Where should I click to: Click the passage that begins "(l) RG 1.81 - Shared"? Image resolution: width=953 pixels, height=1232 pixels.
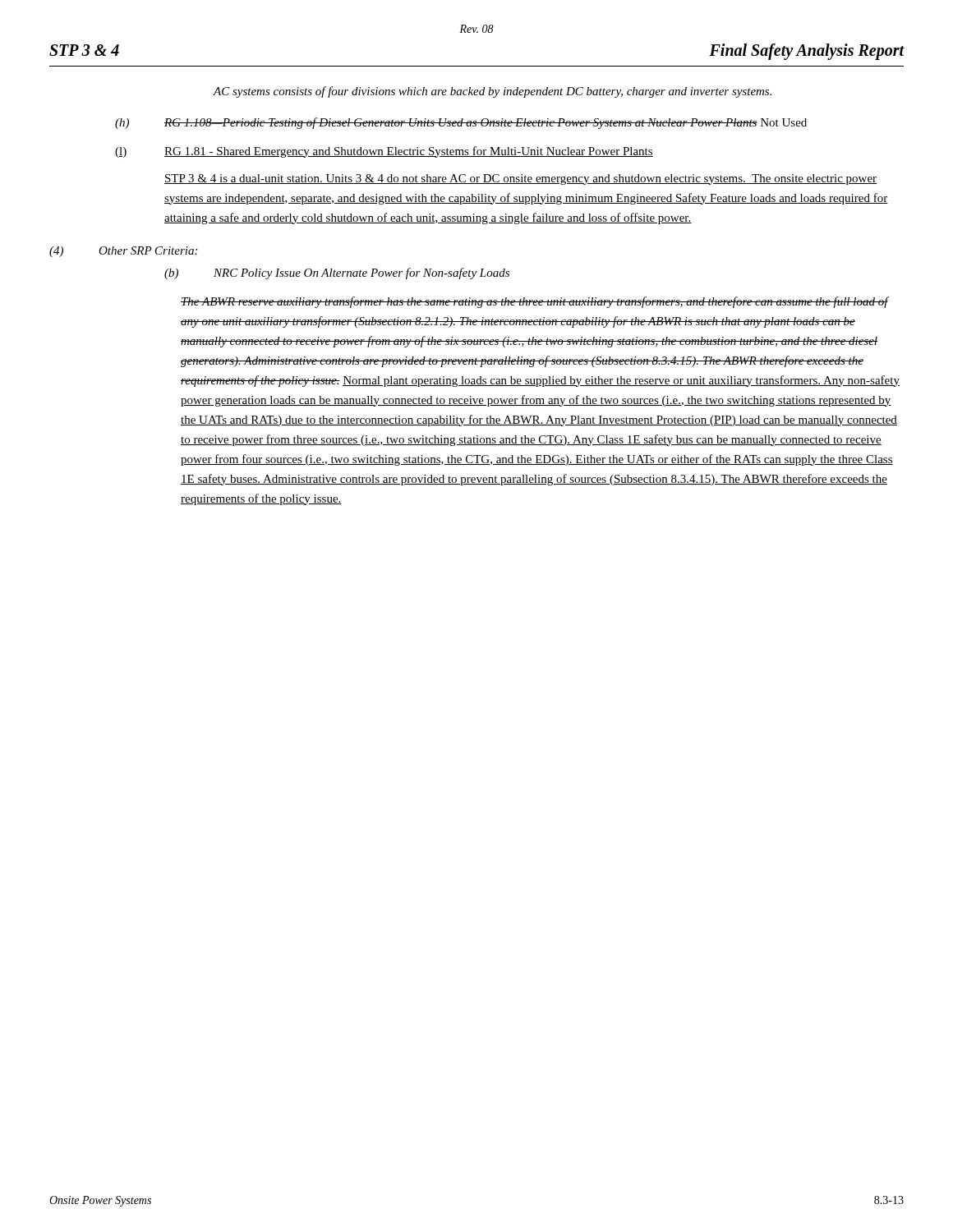(x=509, y=186)
